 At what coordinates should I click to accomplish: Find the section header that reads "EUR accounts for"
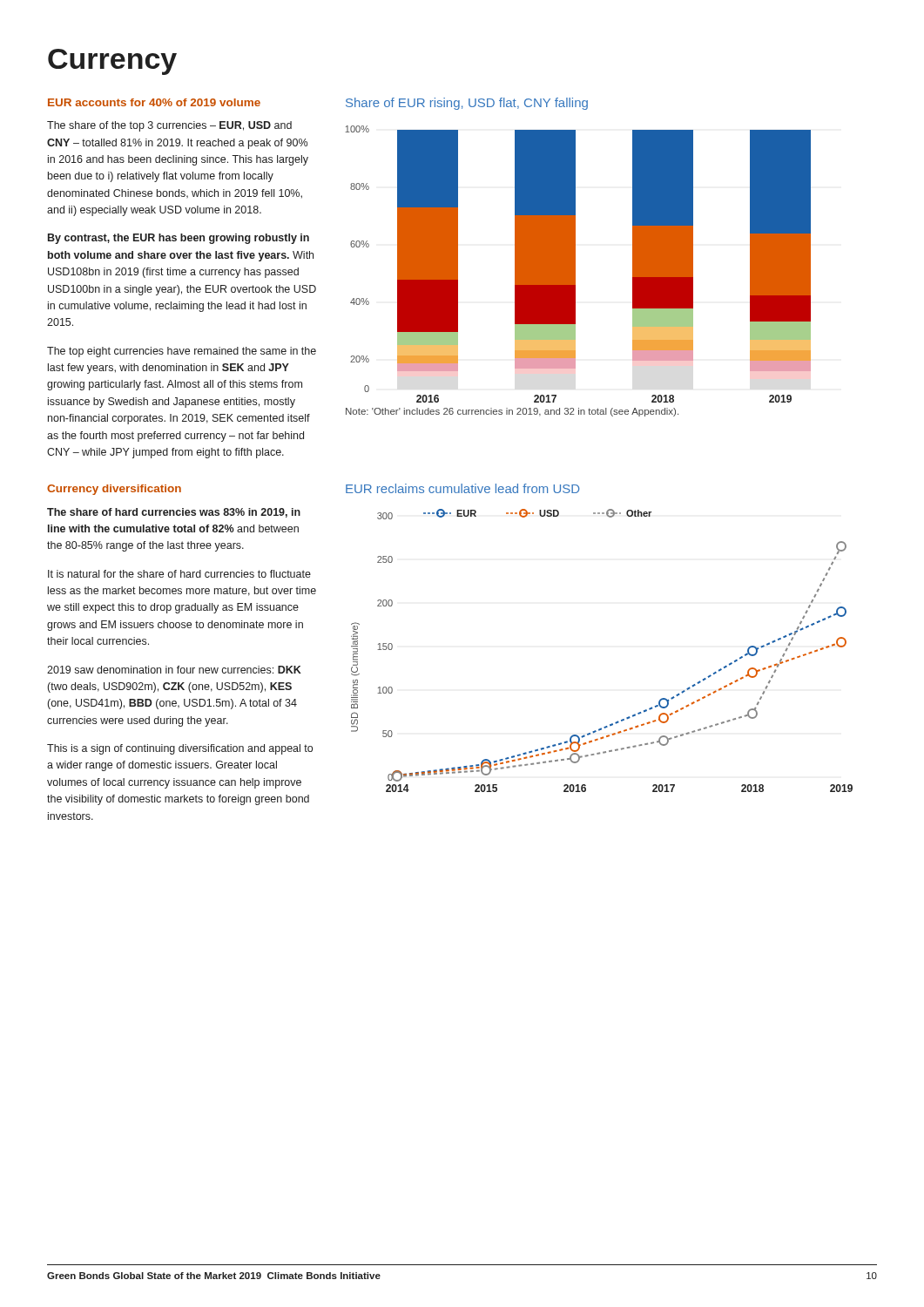[154, 102]
